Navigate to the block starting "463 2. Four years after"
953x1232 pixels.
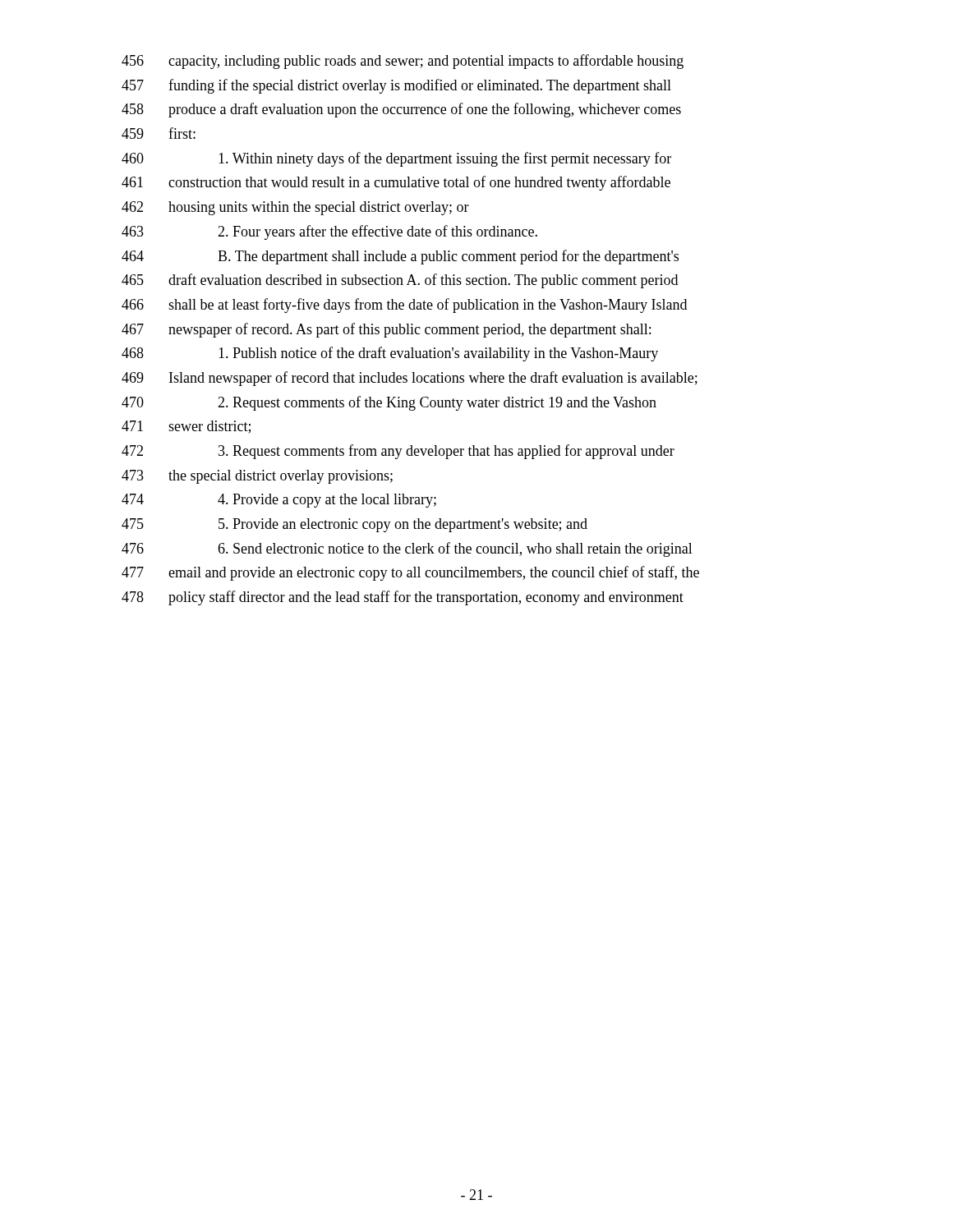(485, 232)
